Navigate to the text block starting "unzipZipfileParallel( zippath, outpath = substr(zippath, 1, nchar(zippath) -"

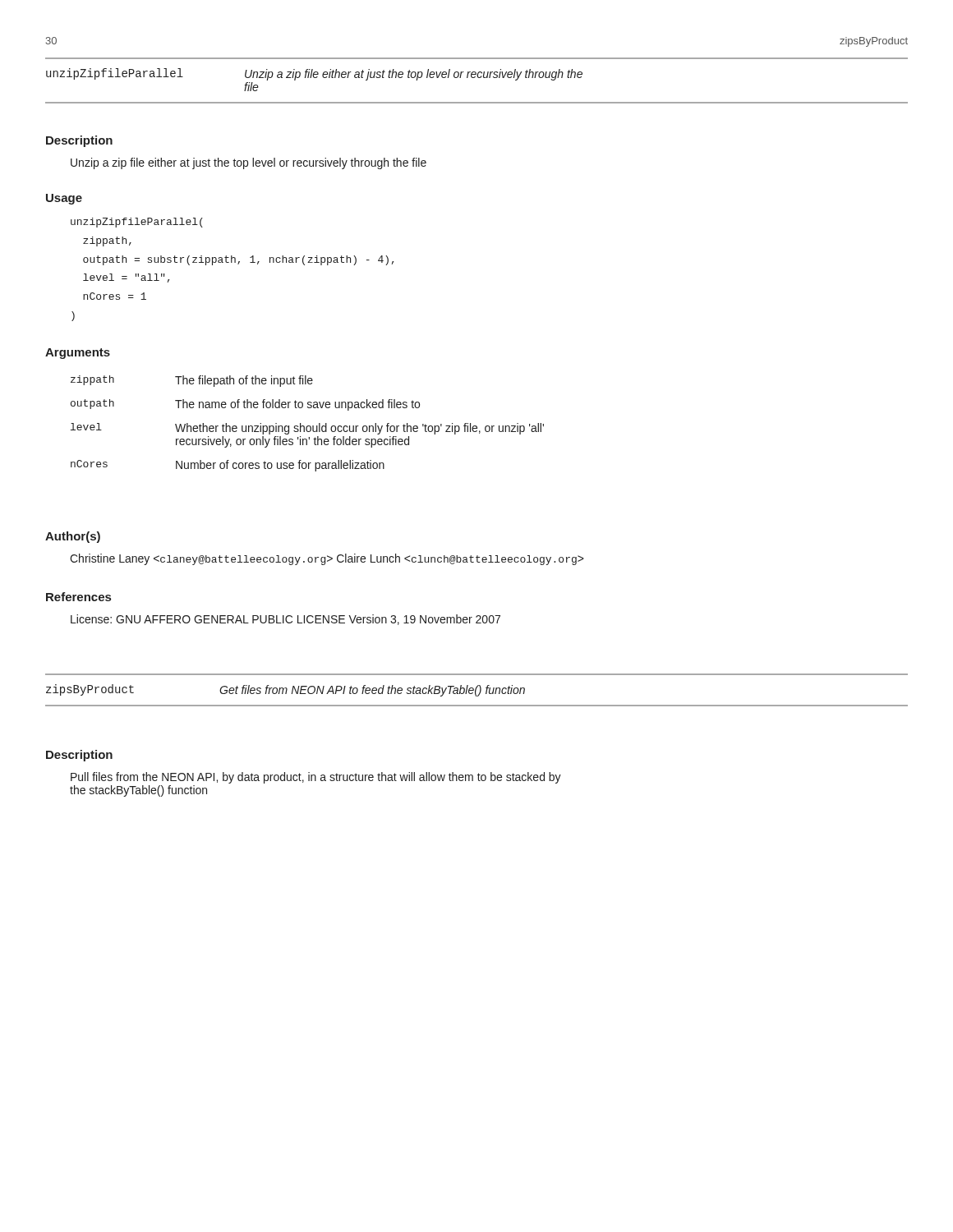click(137, 223)
